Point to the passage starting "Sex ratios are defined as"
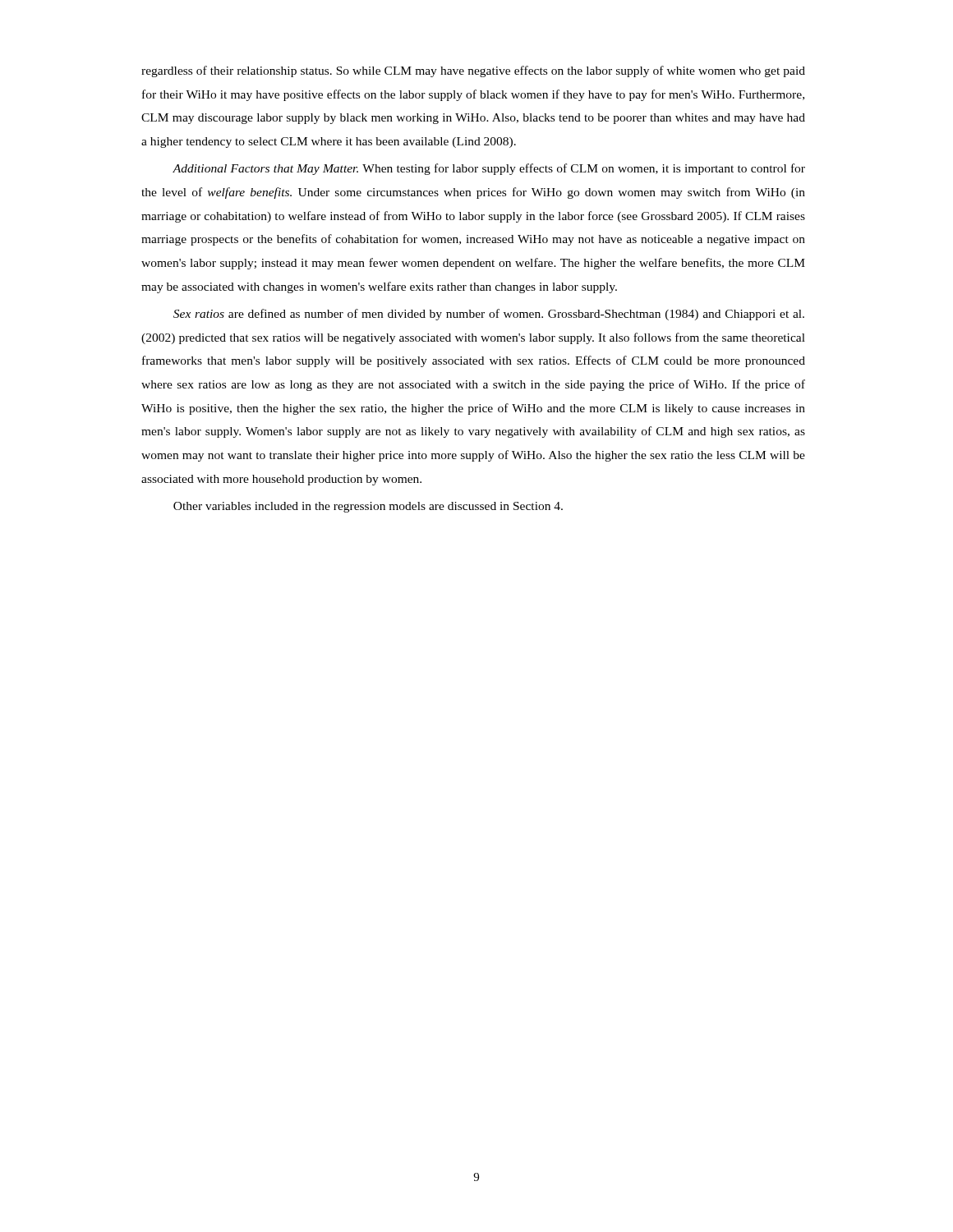Image resolution: width=953 pixels, height=1232 pixels. [x=473, y=396]
